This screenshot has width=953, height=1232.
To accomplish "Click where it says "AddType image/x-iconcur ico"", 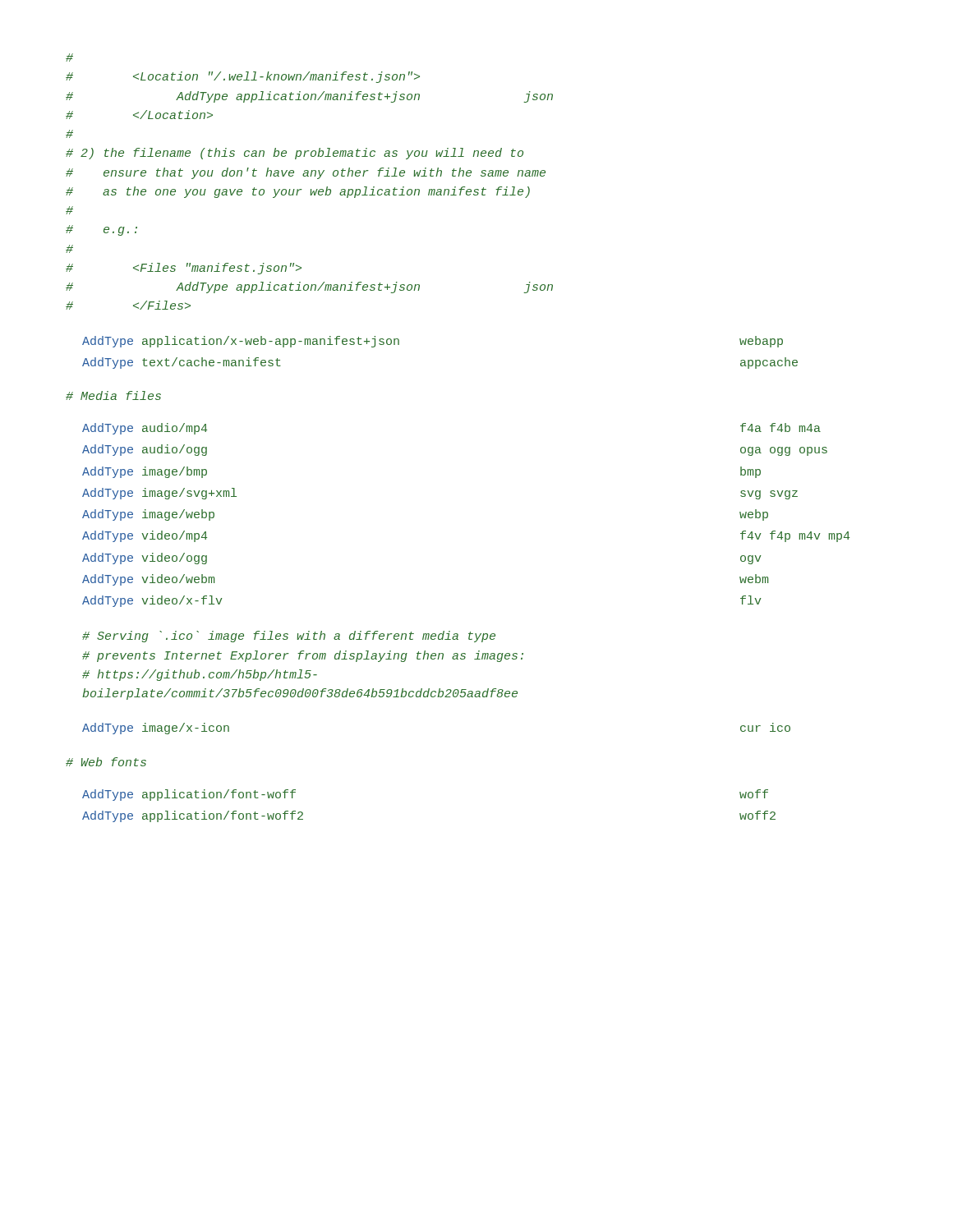I will point(152,728).
